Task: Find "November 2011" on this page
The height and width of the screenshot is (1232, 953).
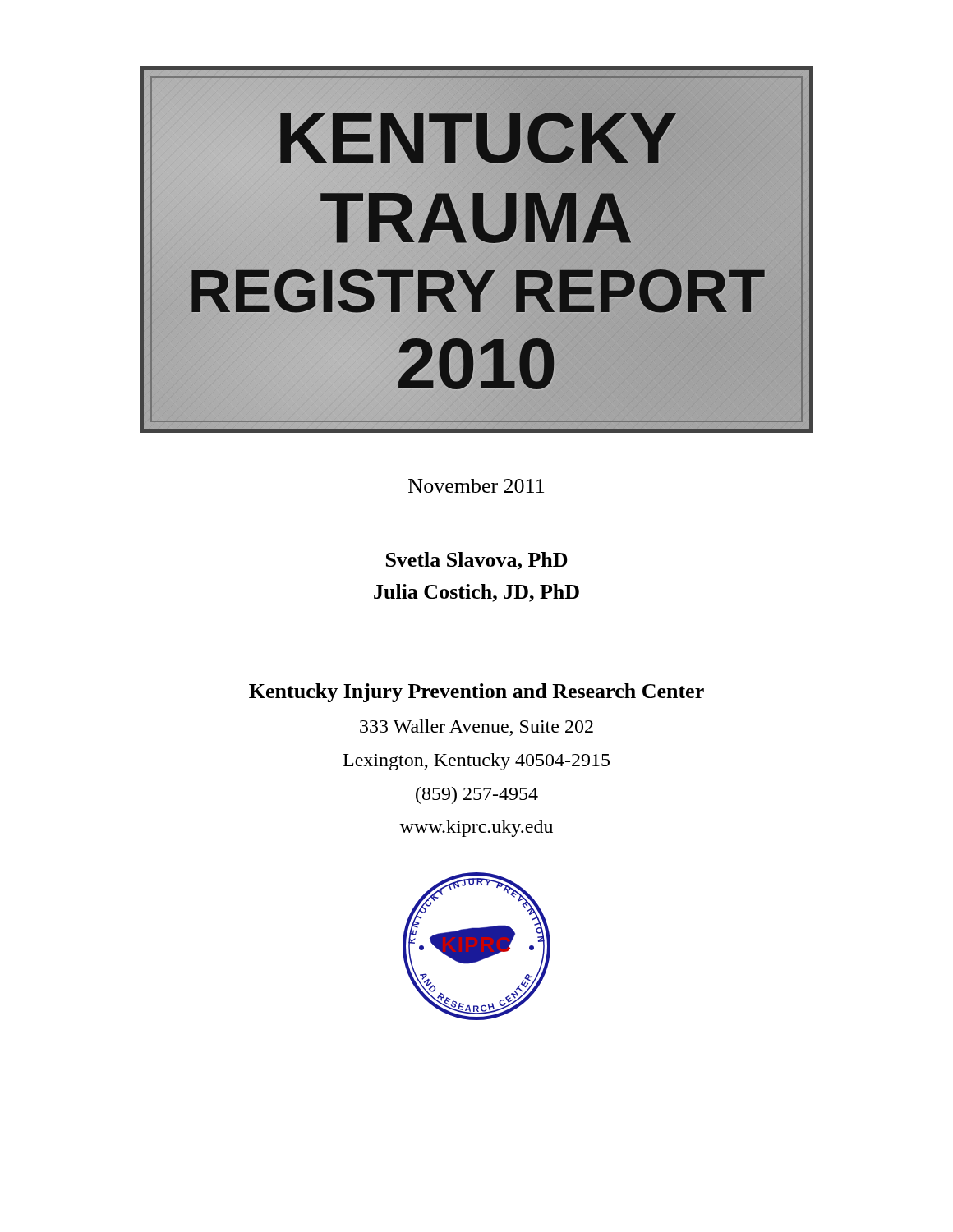Action: [476, 486]
